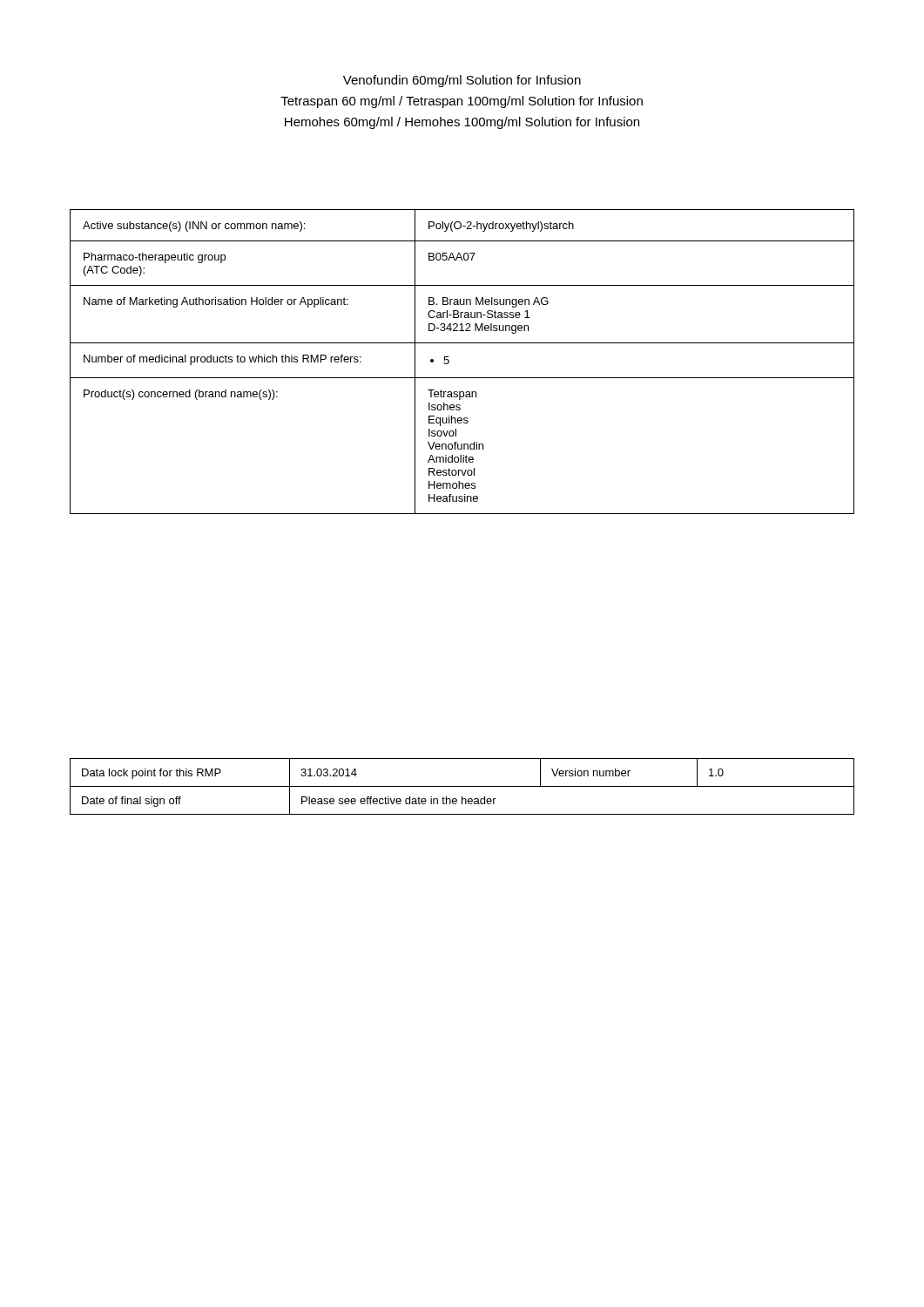Click on the title containing "Venofundin 60mg/ml Solution"
The image size is (924, 1307).
click(x=462, y=101)
